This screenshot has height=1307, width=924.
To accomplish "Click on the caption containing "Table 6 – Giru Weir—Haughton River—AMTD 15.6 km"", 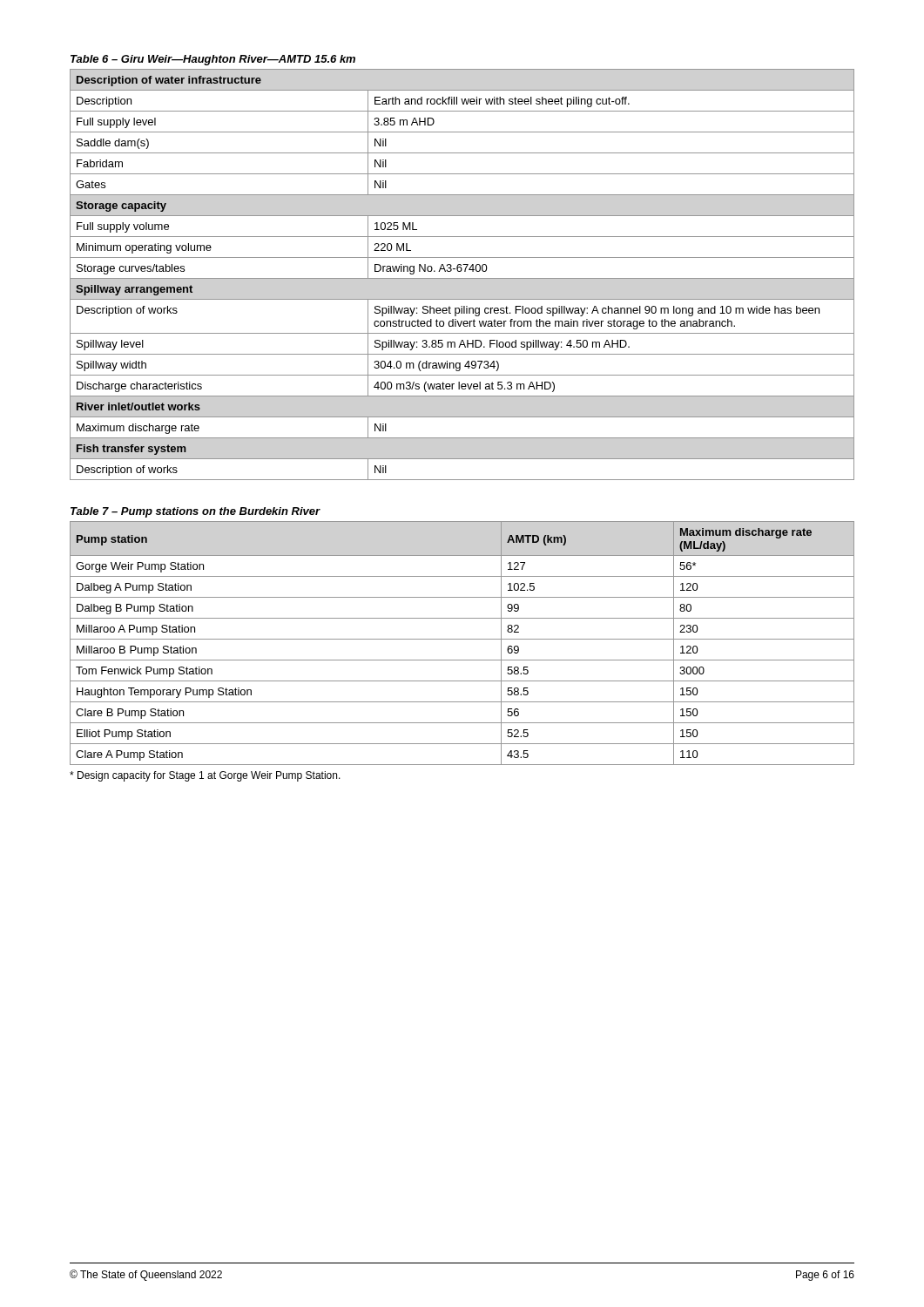I will coord(213,59).
